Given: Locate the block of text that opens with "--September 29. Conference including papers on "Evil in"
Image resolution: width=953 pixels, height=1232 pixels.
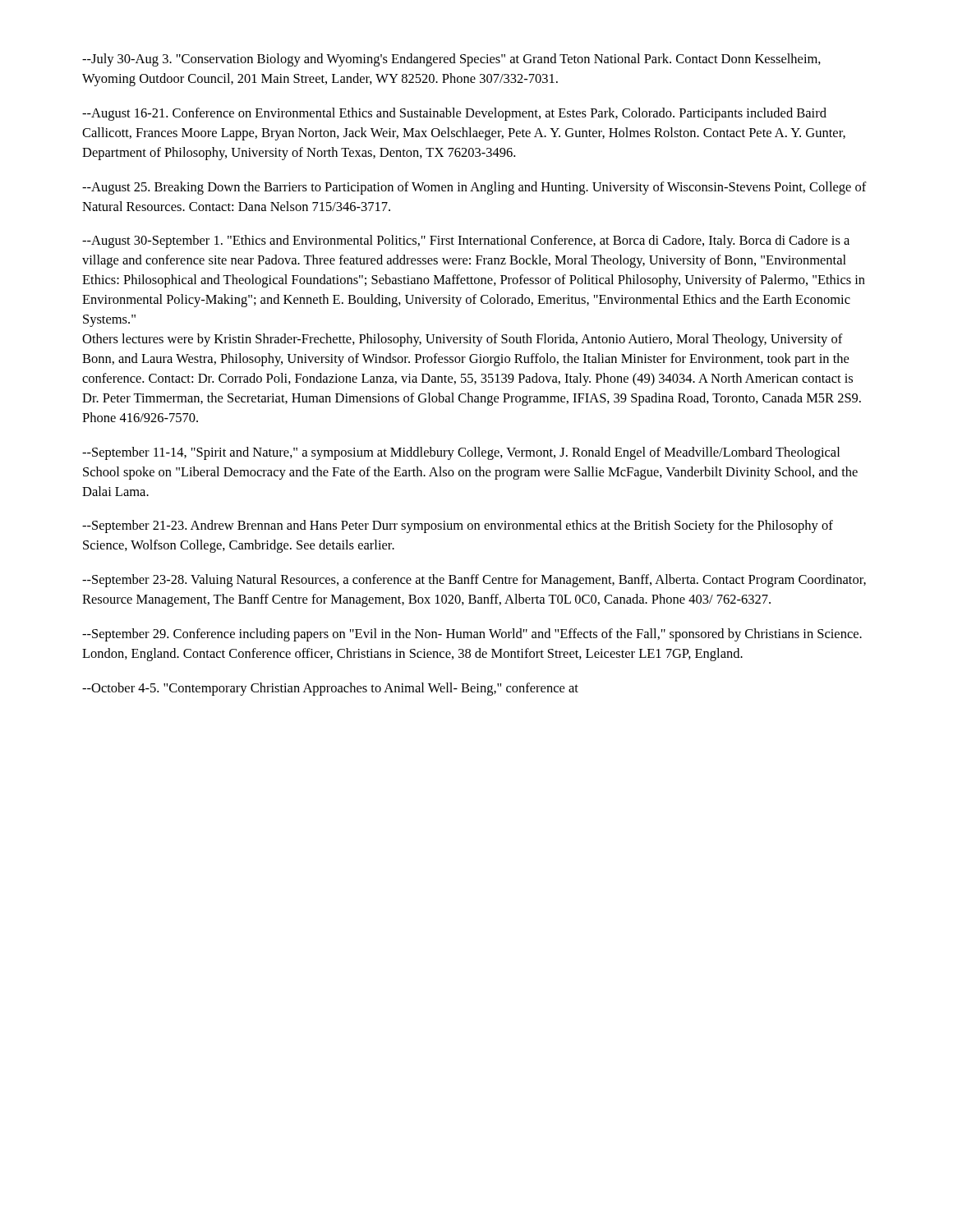Looking at the screenshot, I should coord(472,644).
